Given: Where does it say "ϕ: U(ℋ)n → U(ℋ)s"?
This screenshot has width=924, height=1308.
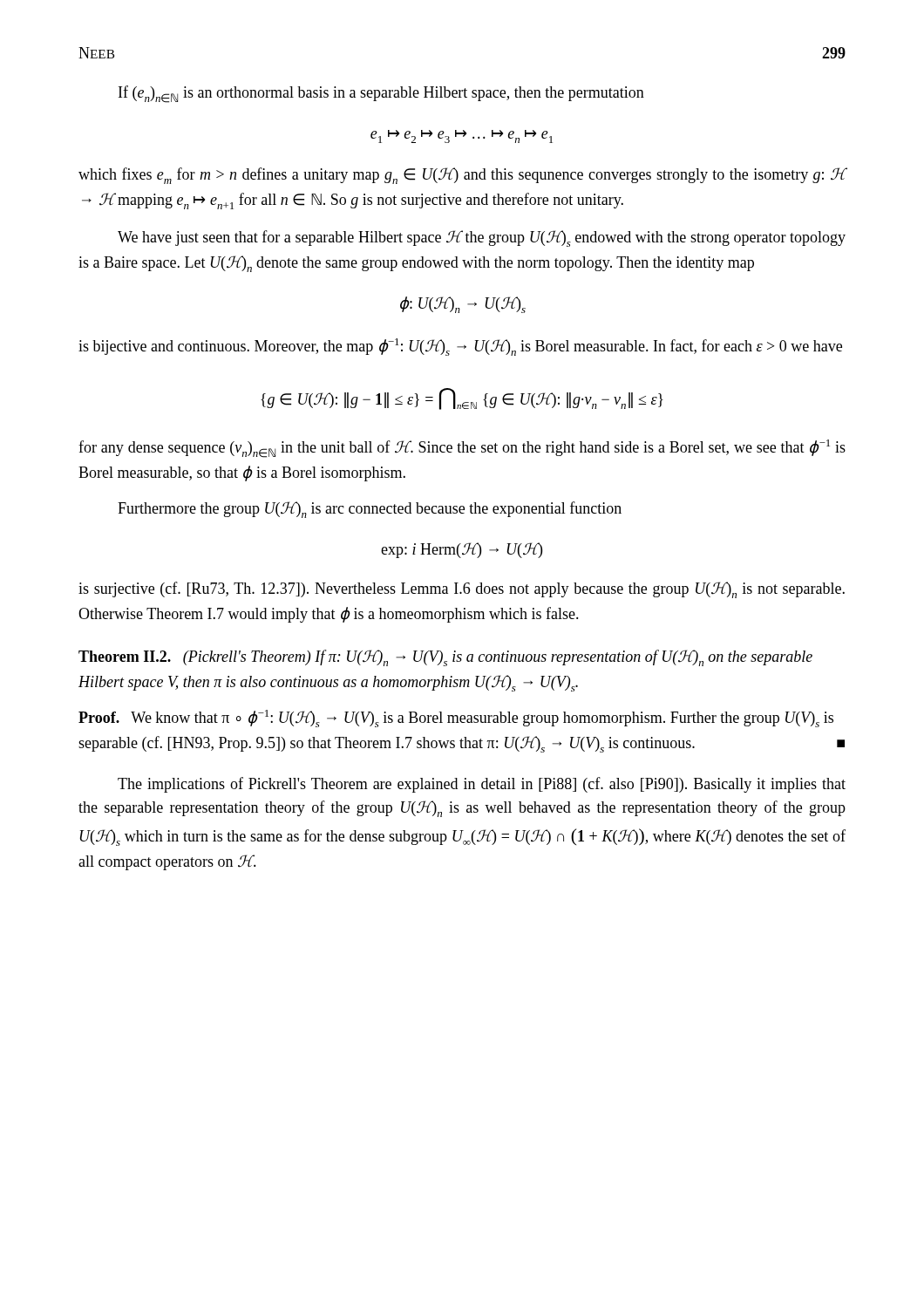Looking at the screenshot, I should coord(462,305).
